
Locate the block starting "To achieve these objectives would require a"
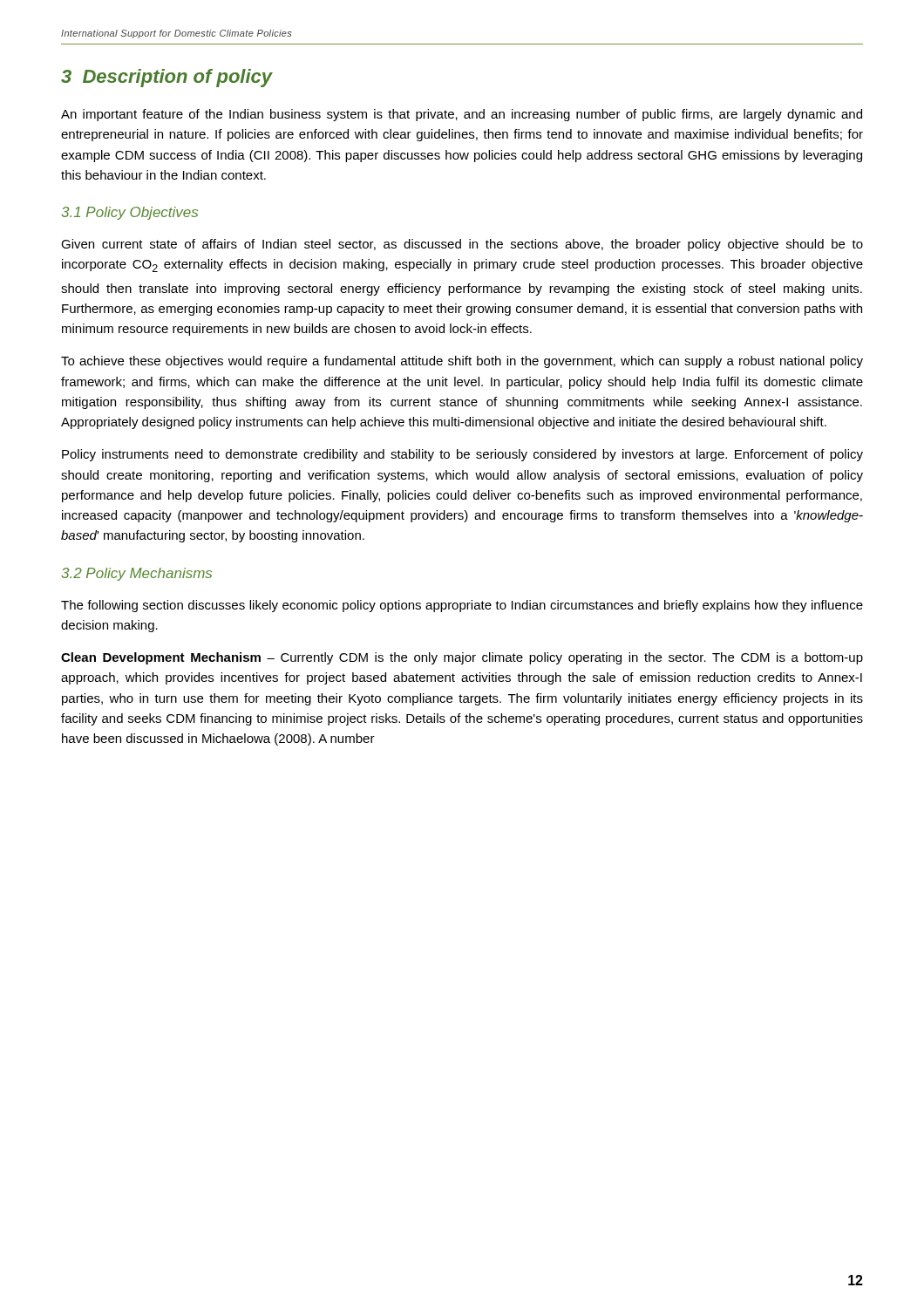click(x=462, y=391)
